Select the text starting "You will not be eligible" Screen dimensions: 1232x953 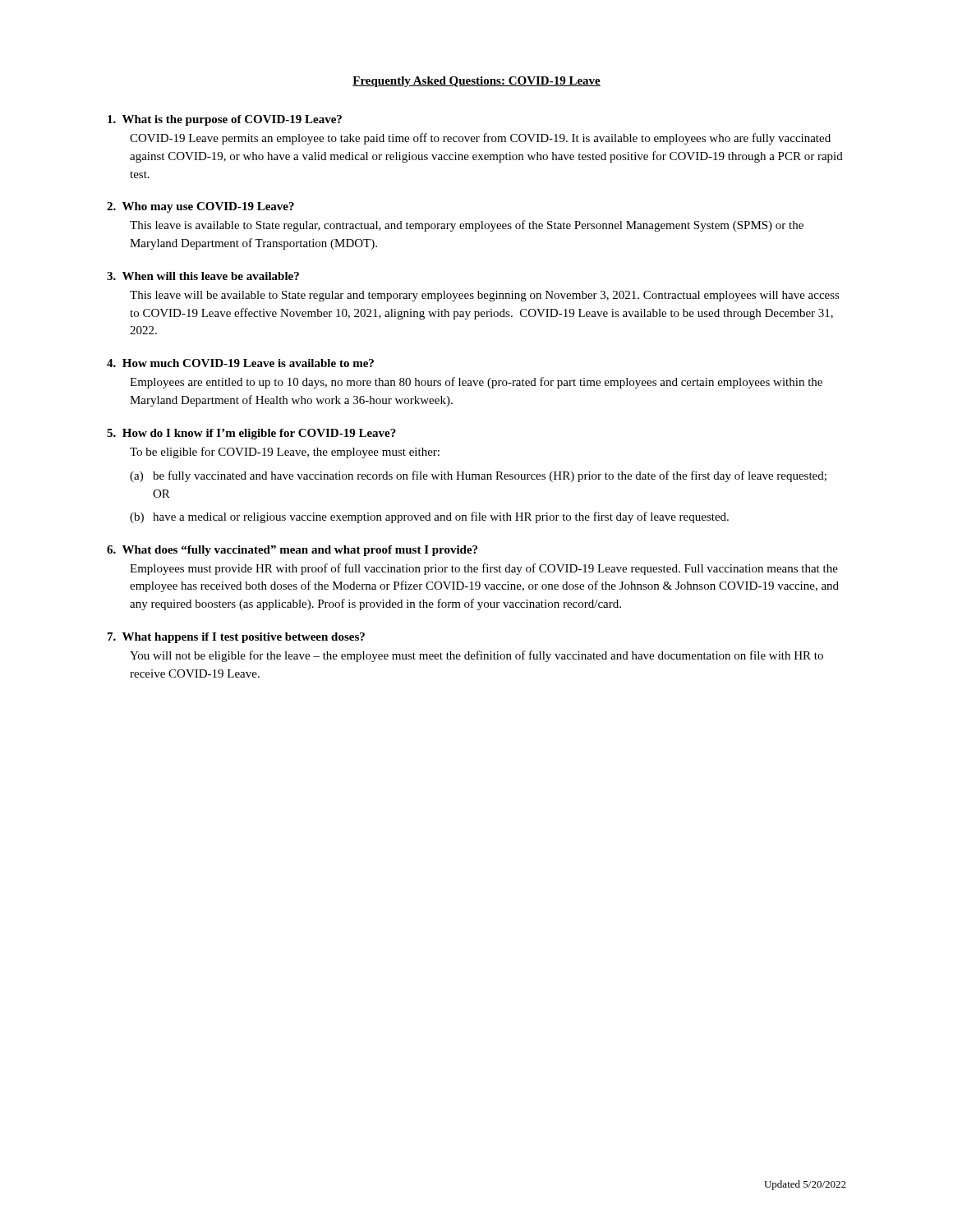pyautogui.click(x=477, y=664)
